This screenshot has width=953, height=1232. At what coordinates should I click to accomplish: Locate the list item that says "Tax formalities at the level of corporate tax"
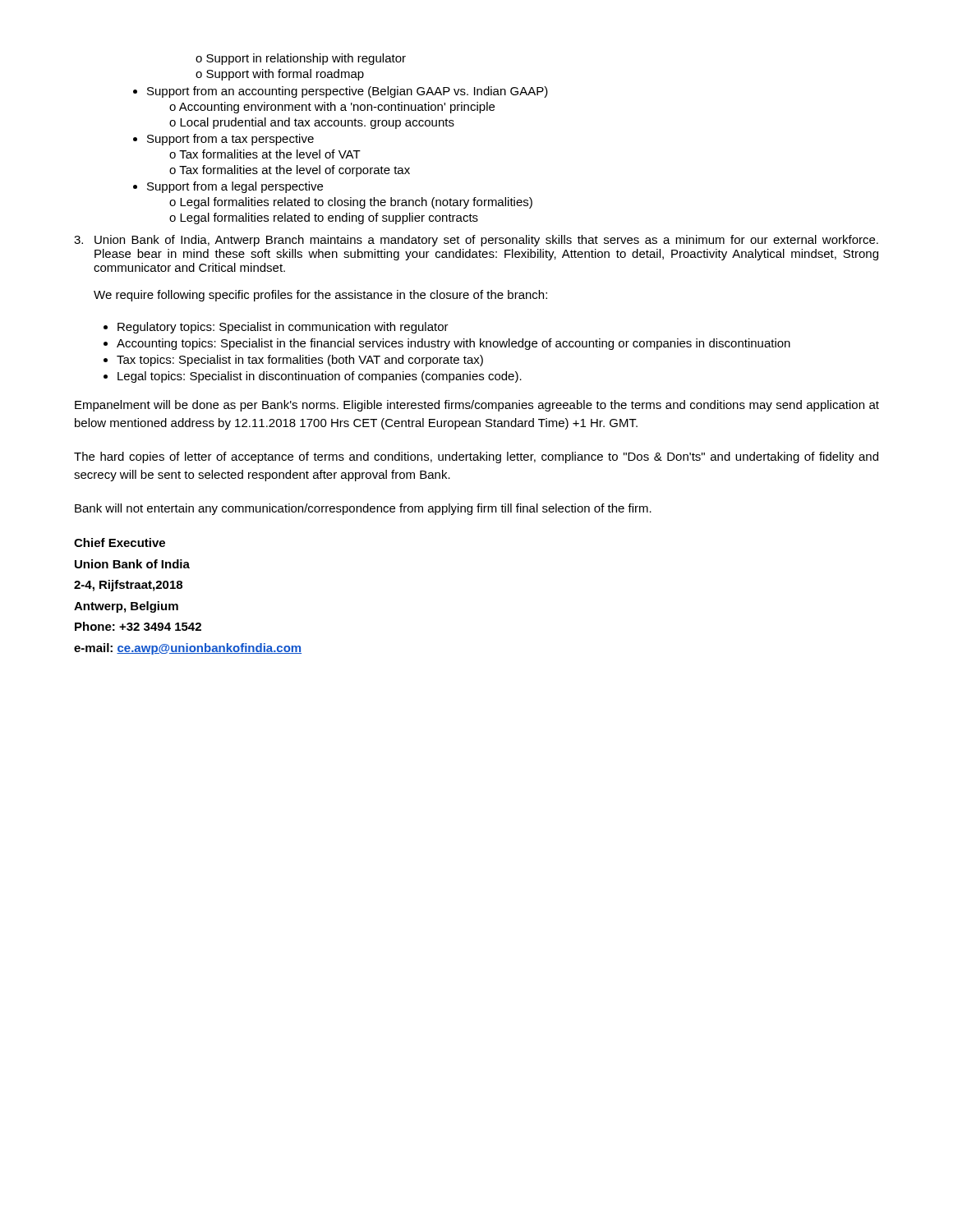295,170
